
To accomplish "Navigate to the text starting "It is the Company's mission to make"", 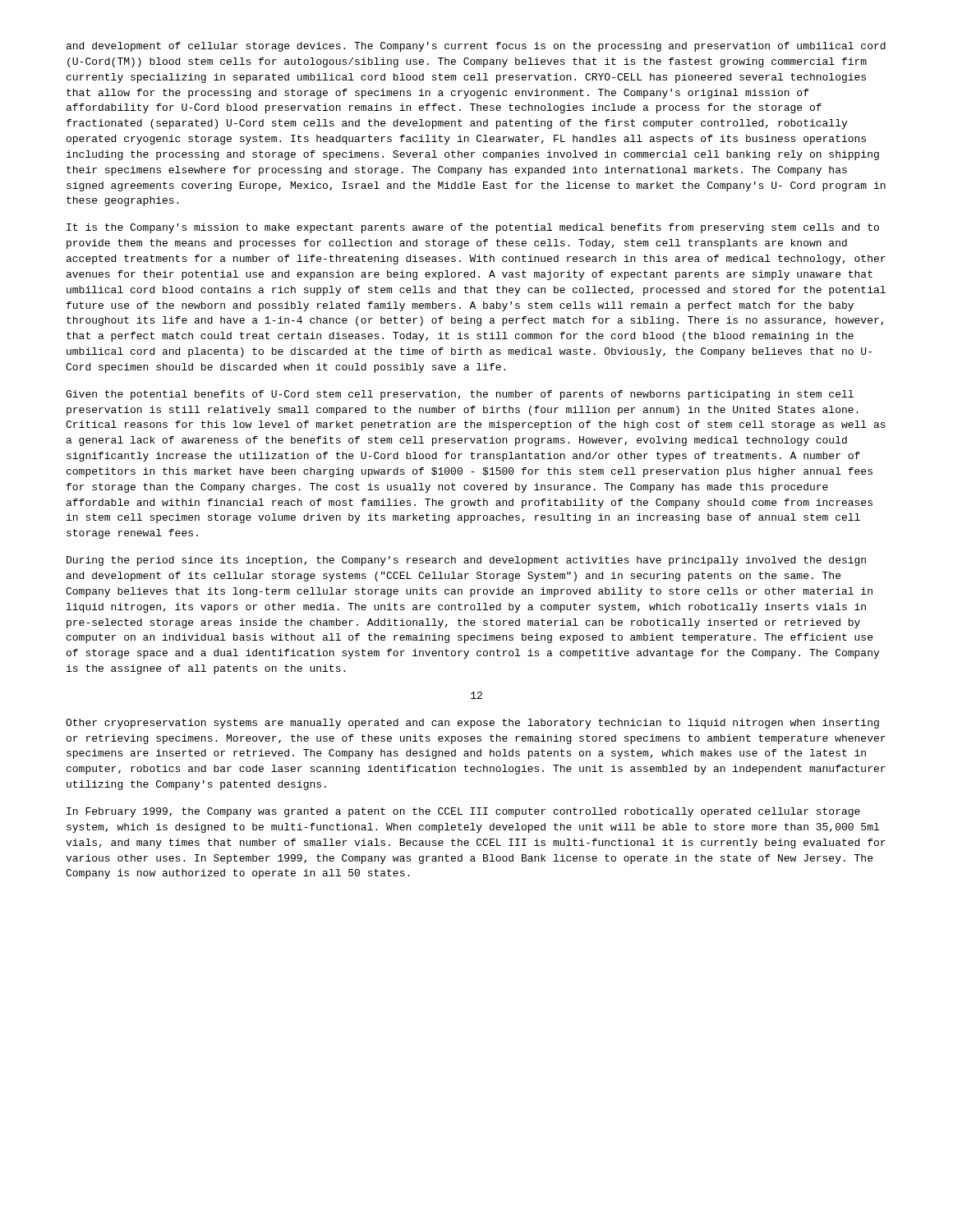I will tap(476, 299).
